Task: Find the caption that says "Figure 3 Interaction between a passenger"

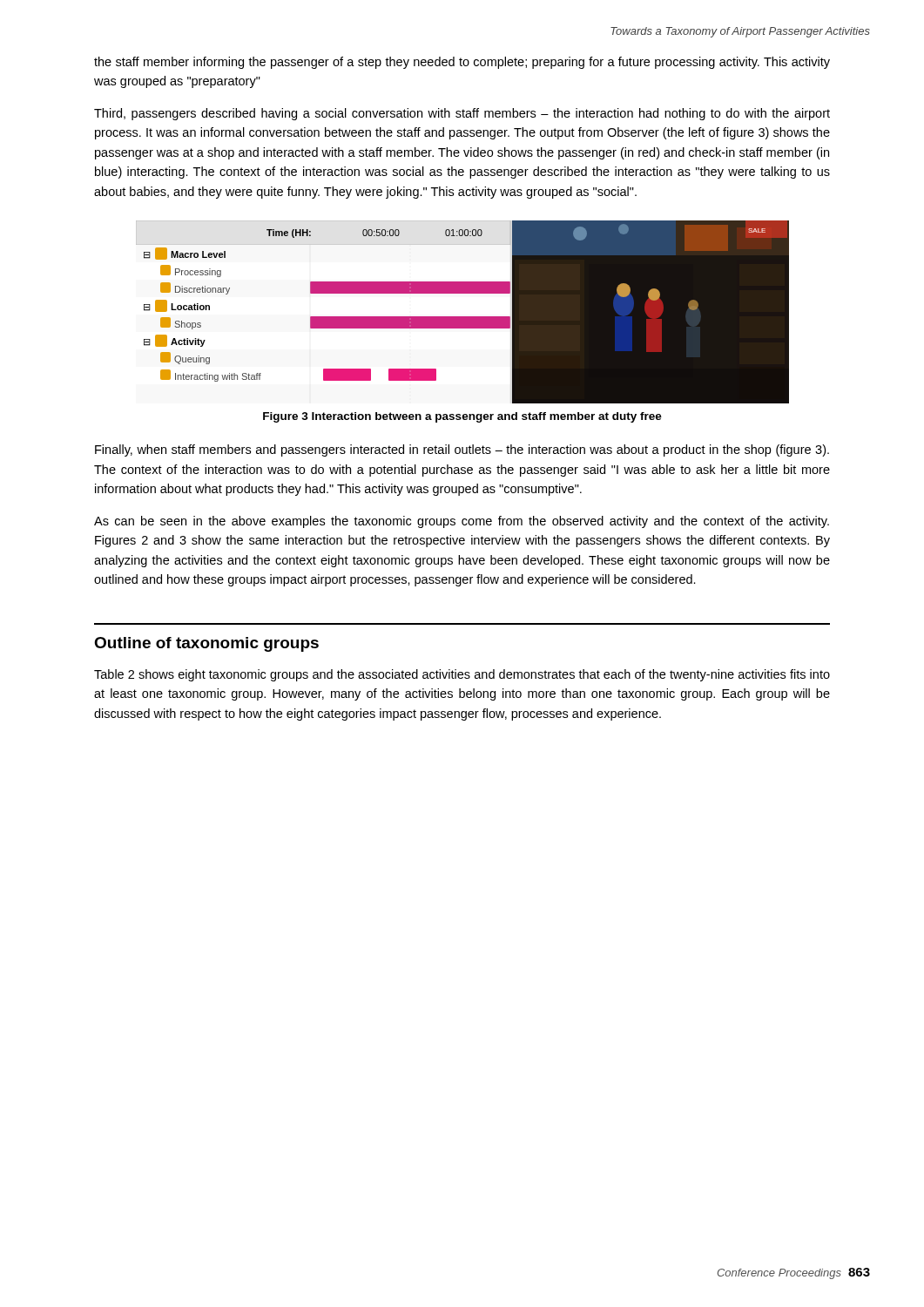Action: coord(462,416)
